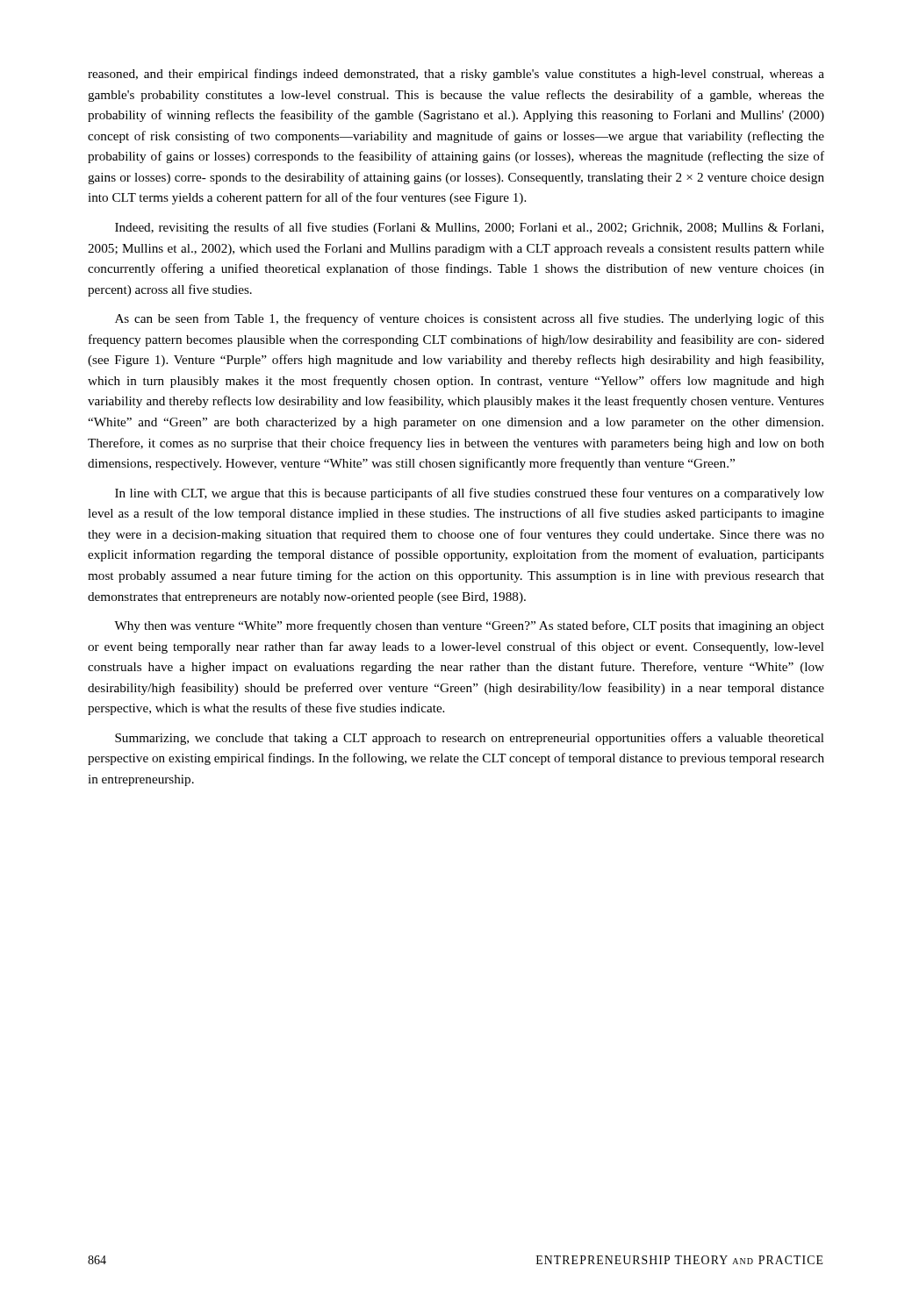Click on the text block that says "Indeed, revisiting the results of all"

456,258
